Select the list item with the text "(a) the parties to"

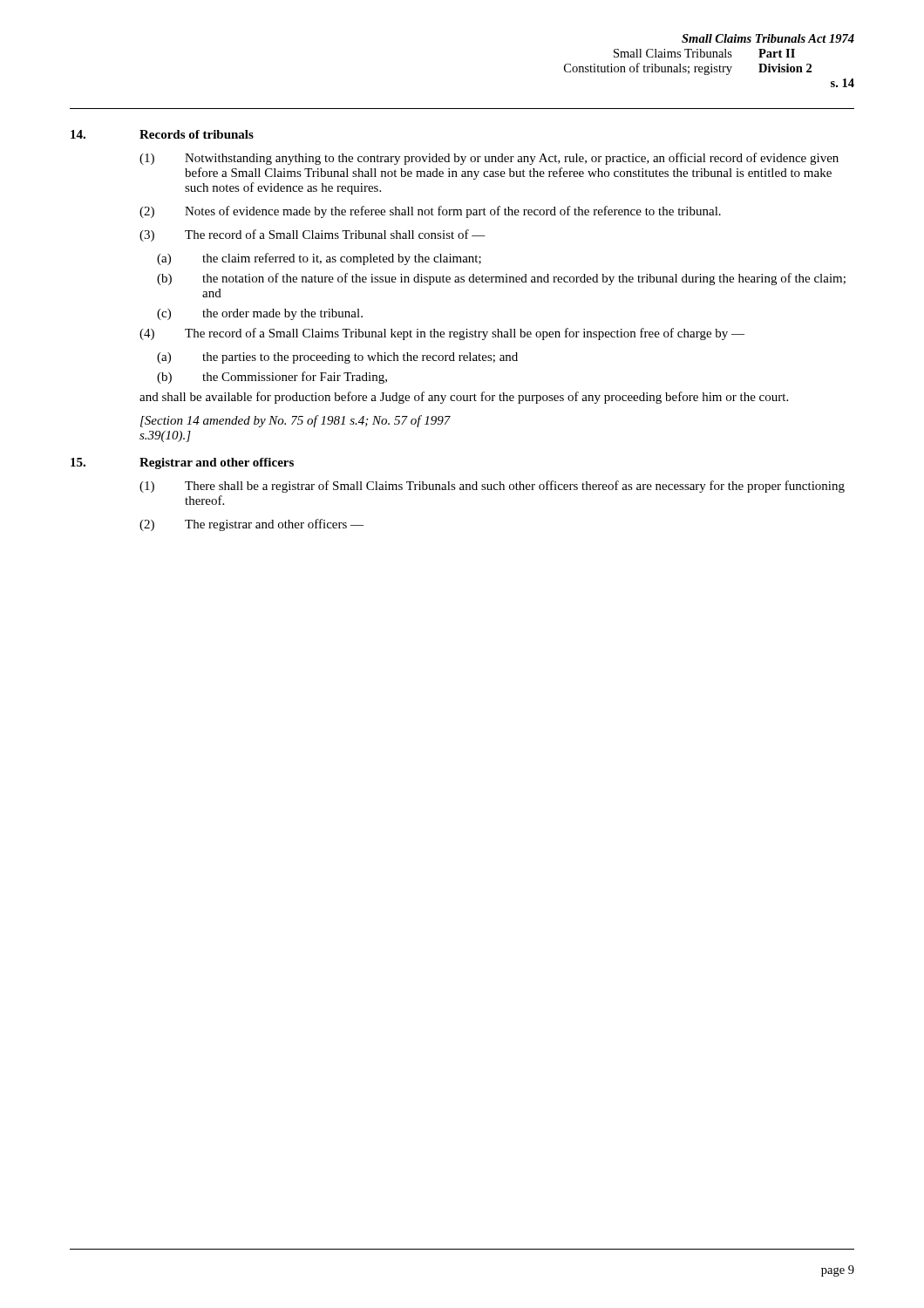click(x=497, y=357)
